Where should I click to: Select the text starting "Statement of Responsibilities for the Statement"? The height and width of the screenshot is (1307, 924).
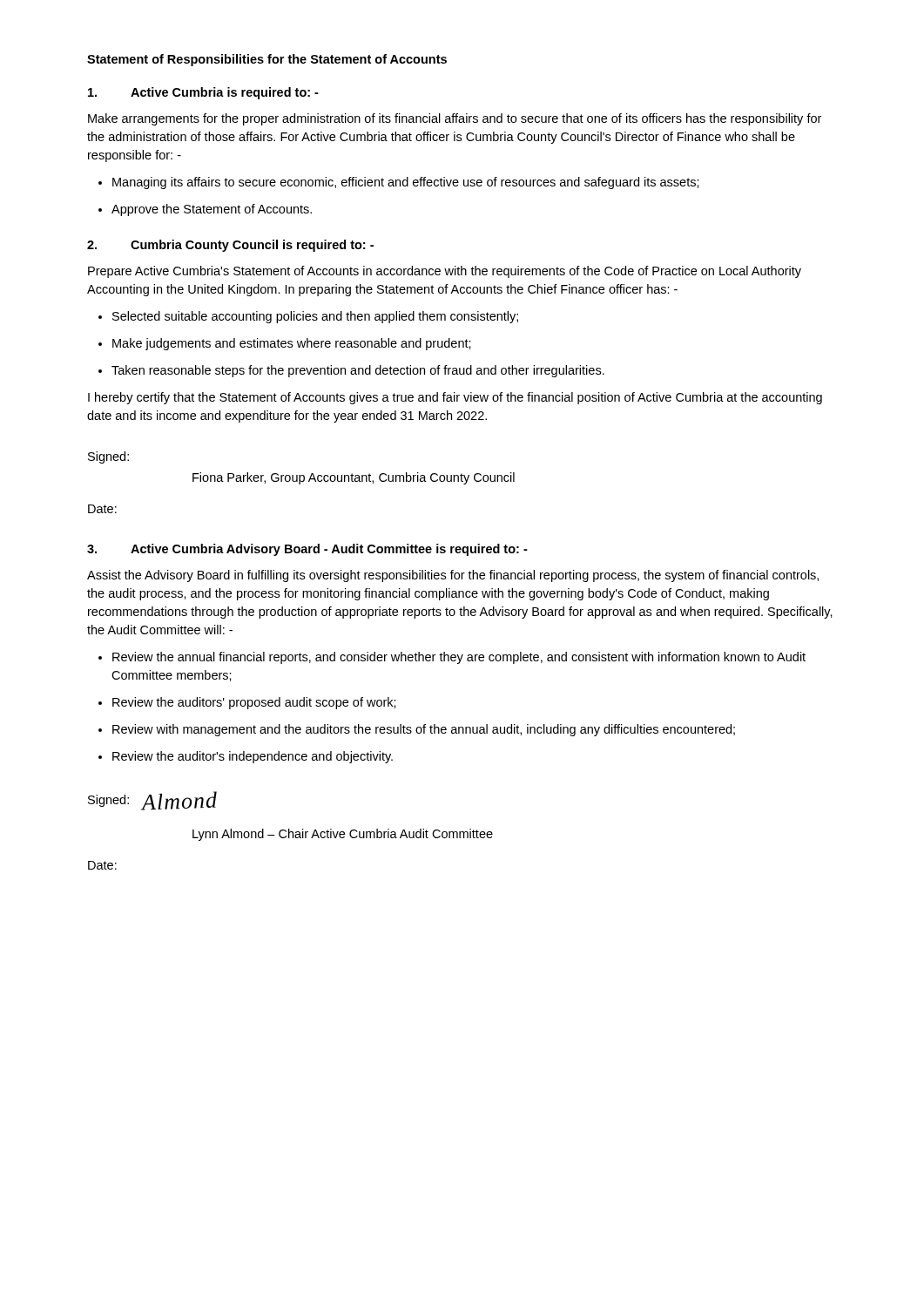click(267, 59)
